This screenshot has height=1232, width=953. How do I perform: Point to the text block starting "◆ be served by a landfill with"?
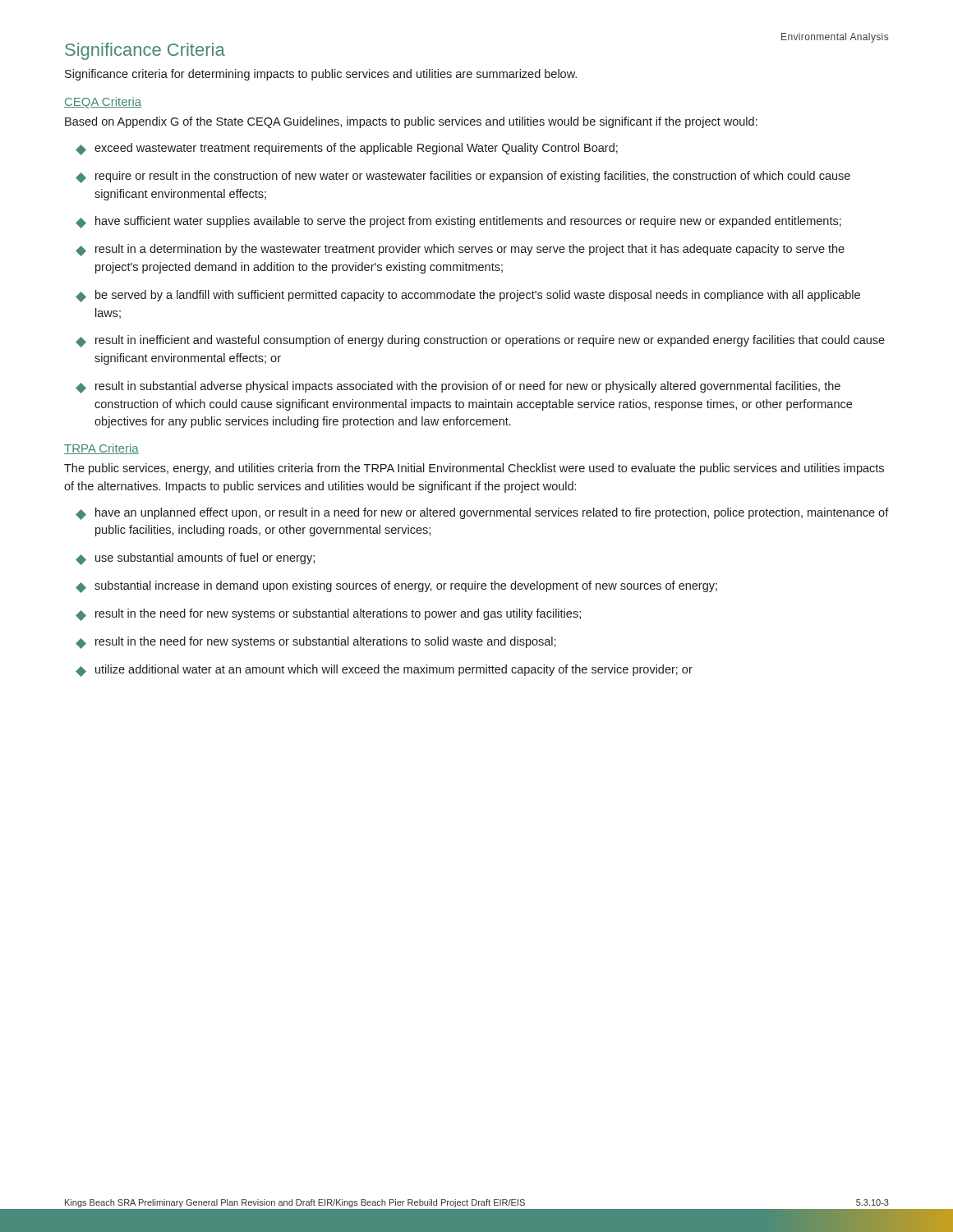pos(482,304)
